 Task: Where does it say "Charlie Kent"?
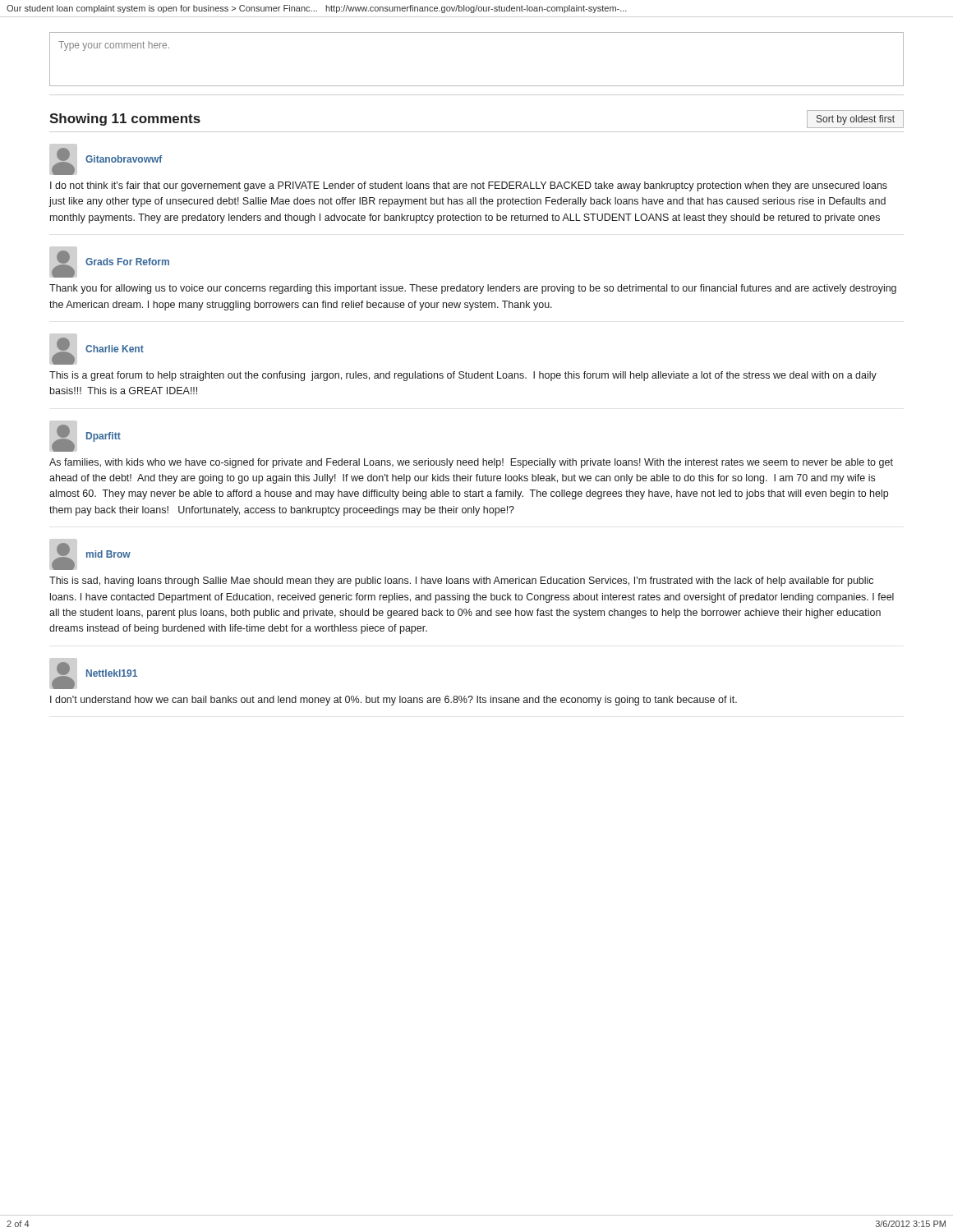[115, 349]
